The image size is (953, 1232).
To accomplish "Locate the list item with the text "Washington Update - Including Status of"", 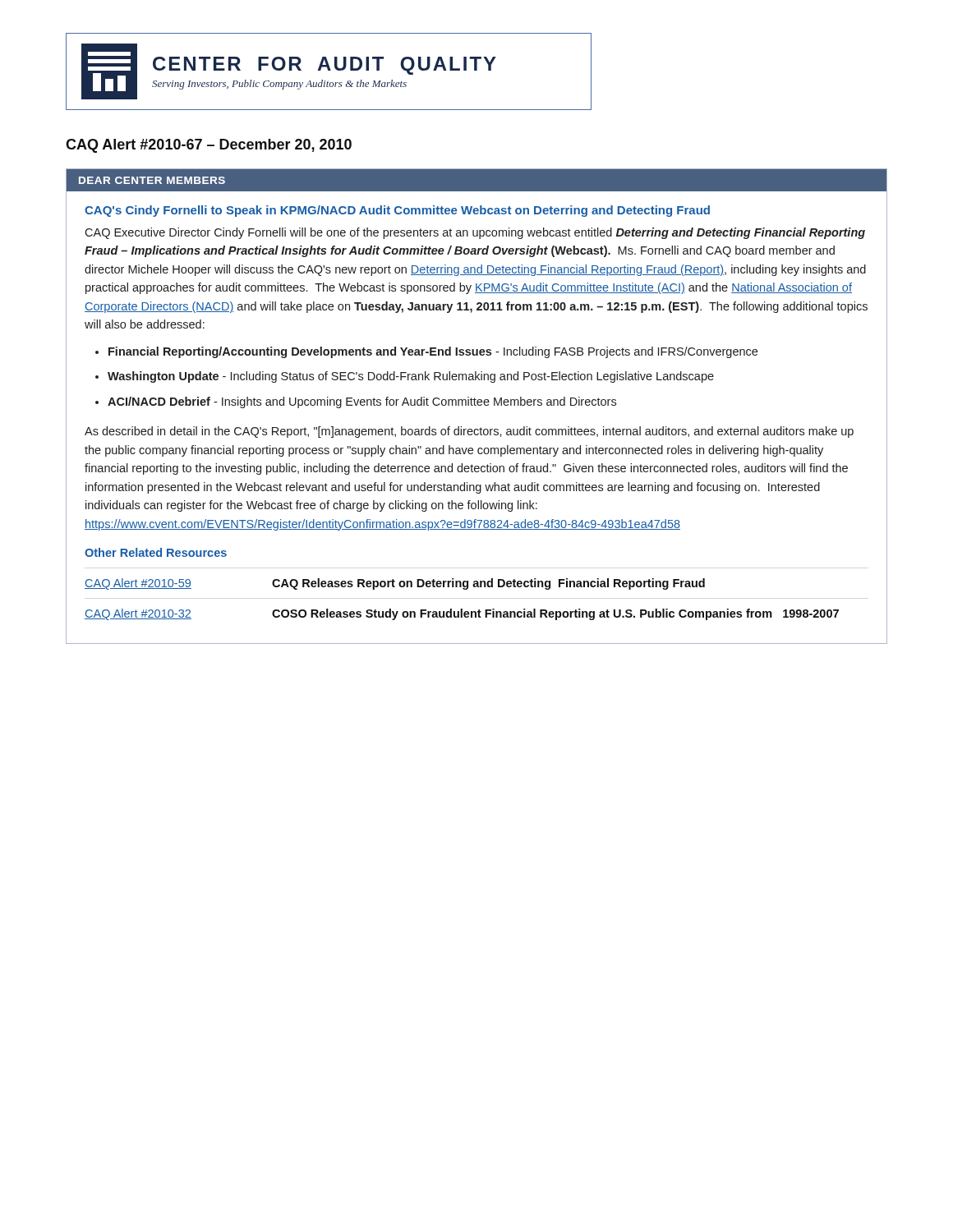I will click(x=411, y=376).
